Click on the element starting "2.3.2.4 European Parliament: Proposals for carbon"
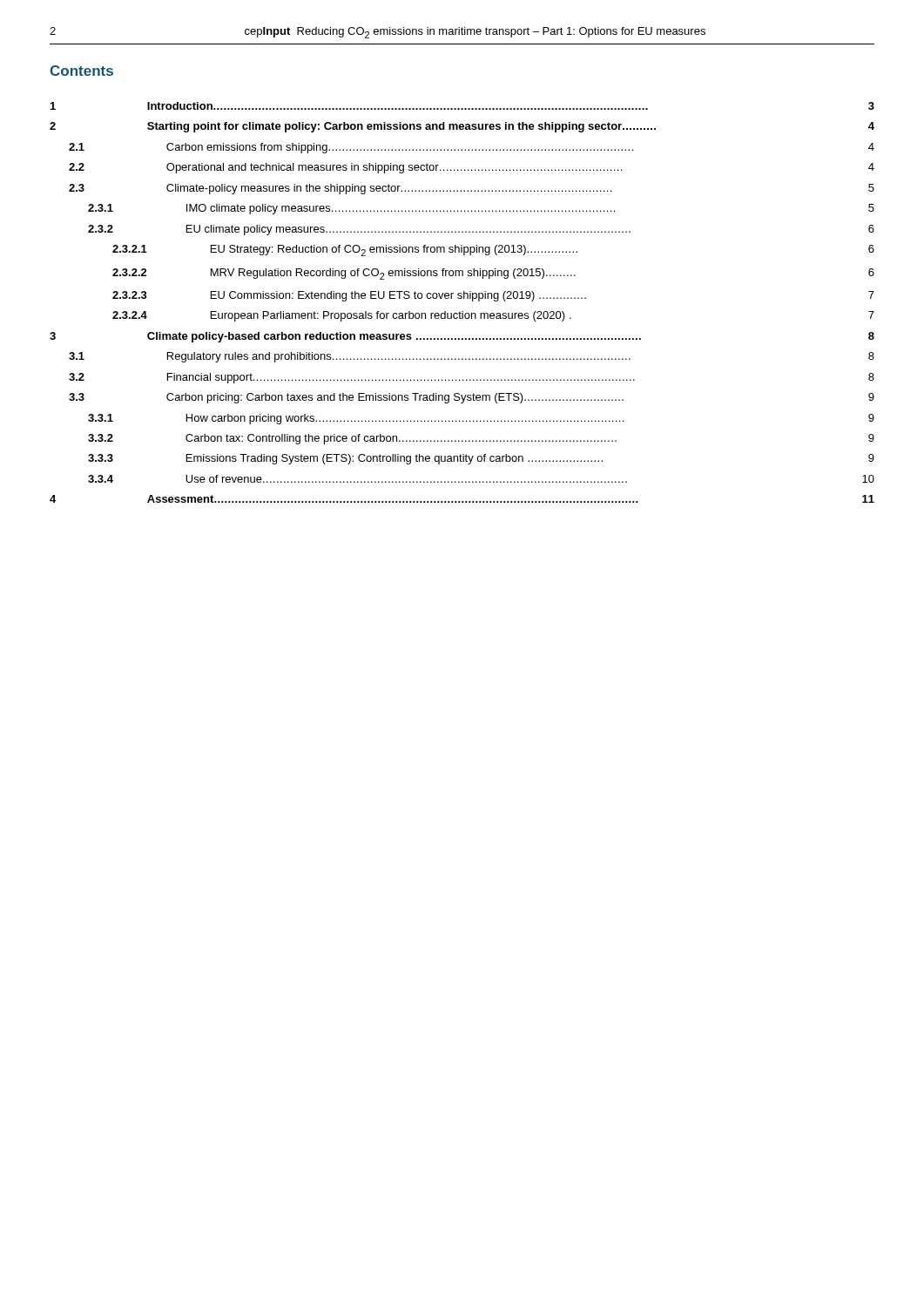The width and height of the screenshot is (924, 1307). click(462, 316)
